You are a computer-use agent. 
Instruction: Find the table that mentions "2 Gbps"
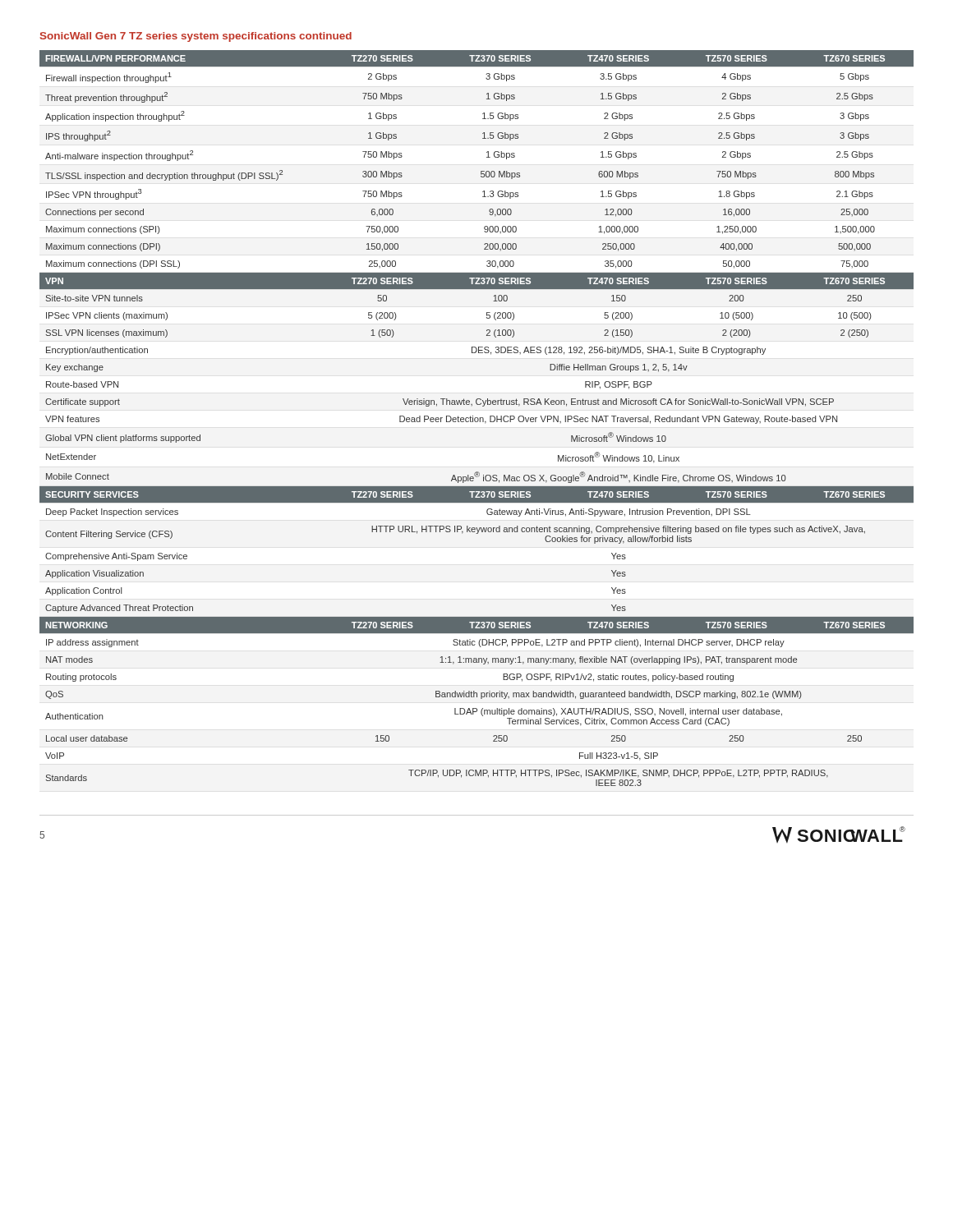pyautogui.click(x=476, y=421)
